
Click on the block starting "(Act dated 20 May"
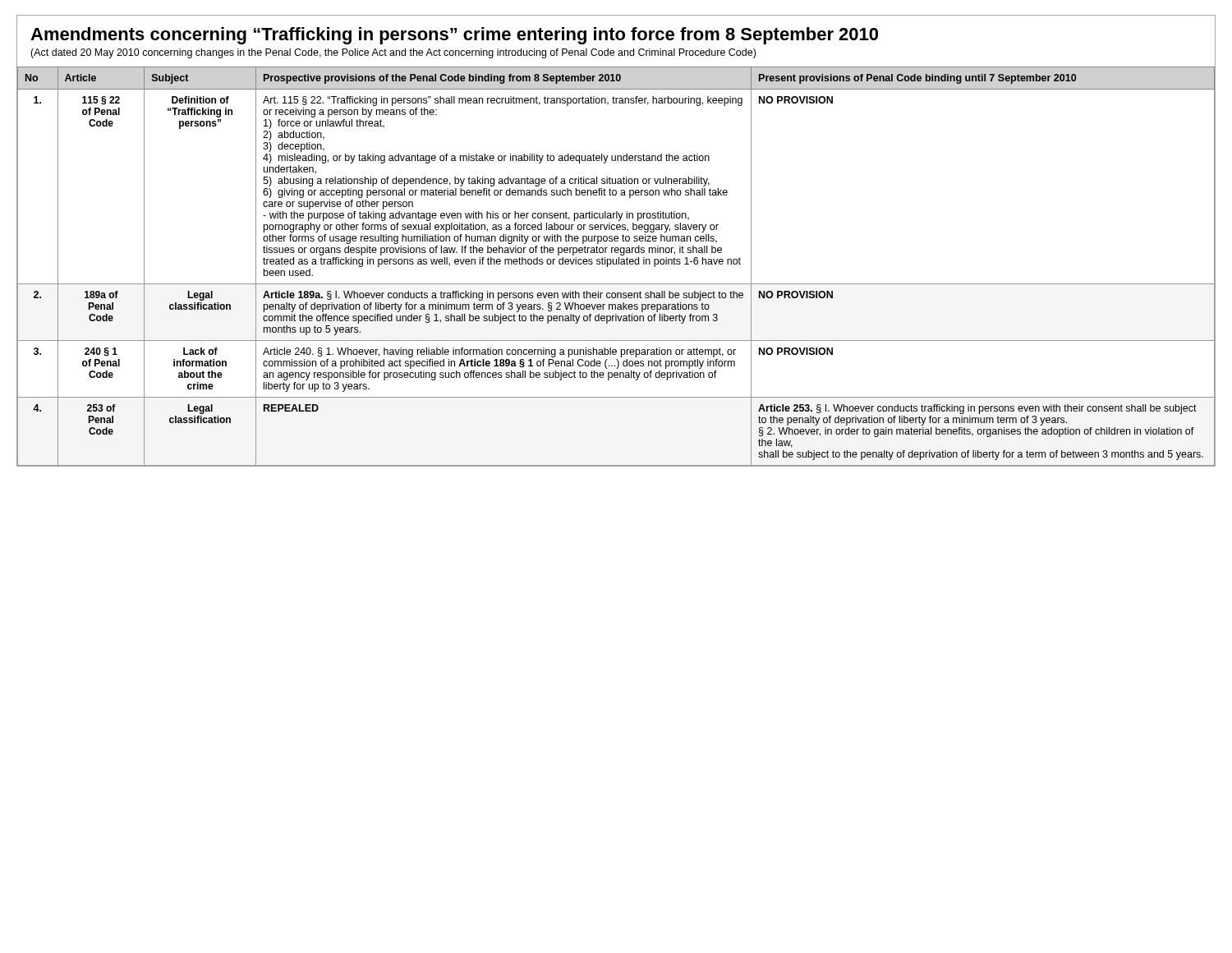click(393, 53)
